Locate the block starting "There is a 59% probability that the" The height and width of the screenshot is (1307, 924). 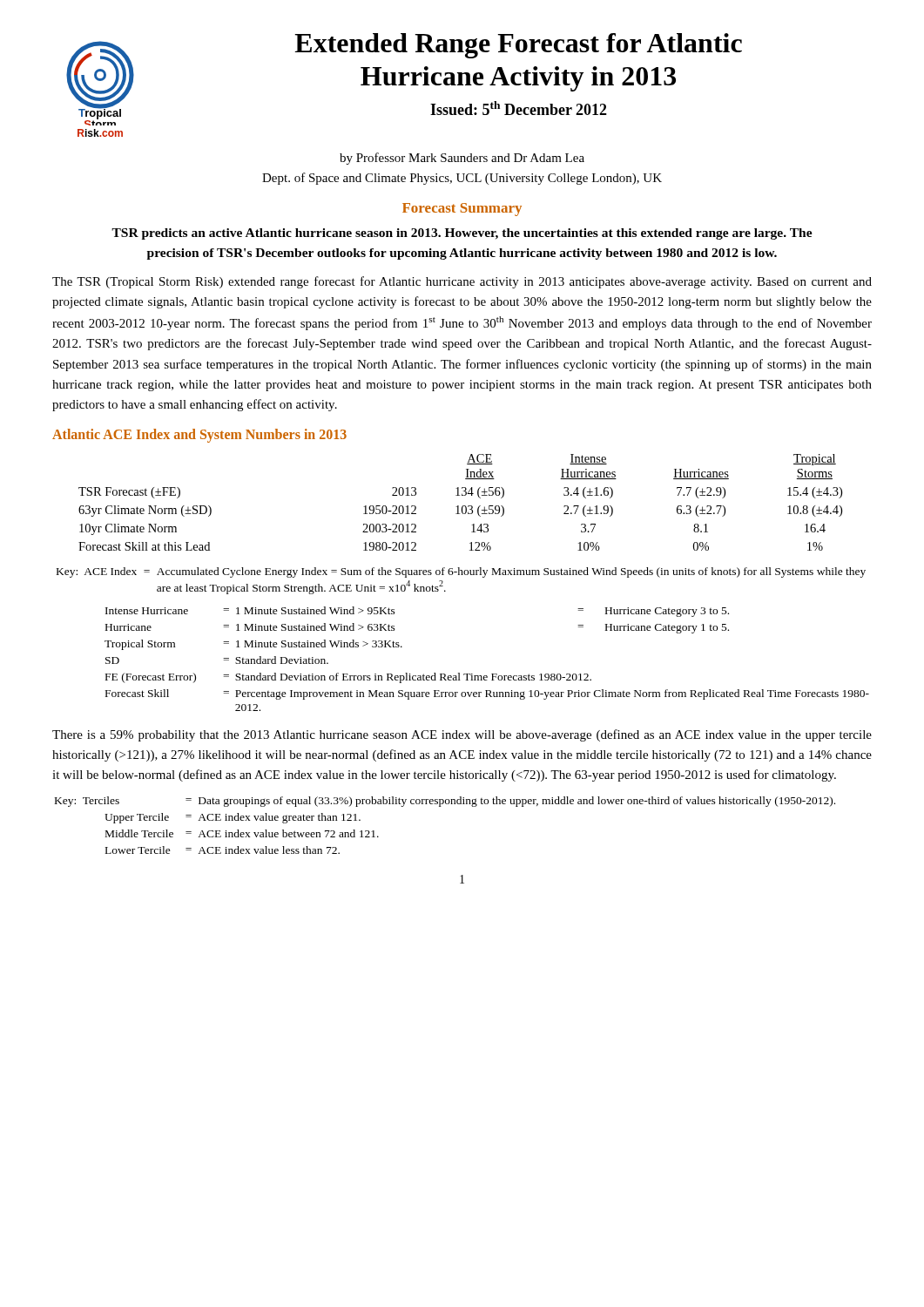tap(462, 755)
